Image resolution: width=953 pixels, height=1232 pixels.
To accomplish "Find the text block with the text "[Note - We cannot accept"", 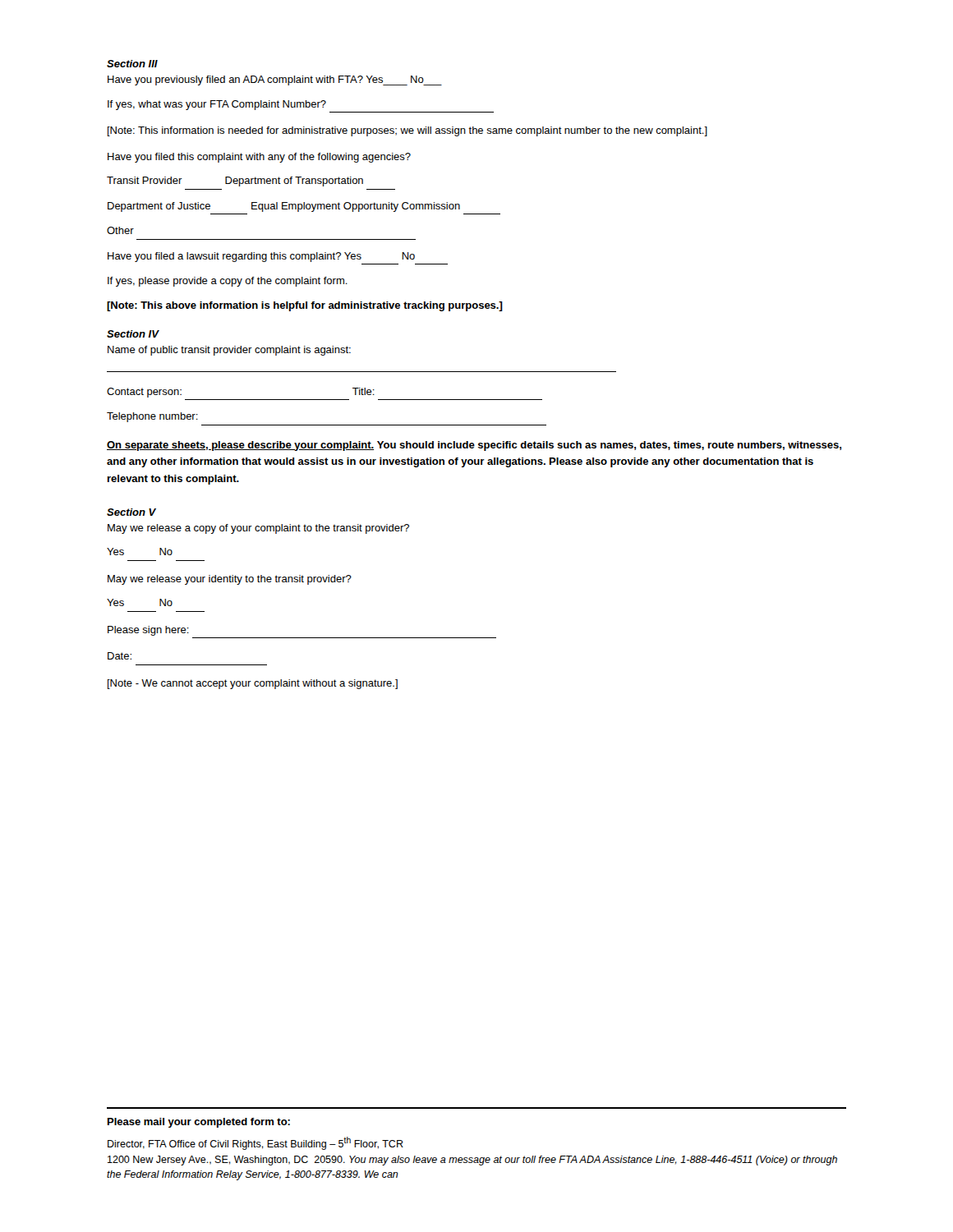I will pos(252,683).
